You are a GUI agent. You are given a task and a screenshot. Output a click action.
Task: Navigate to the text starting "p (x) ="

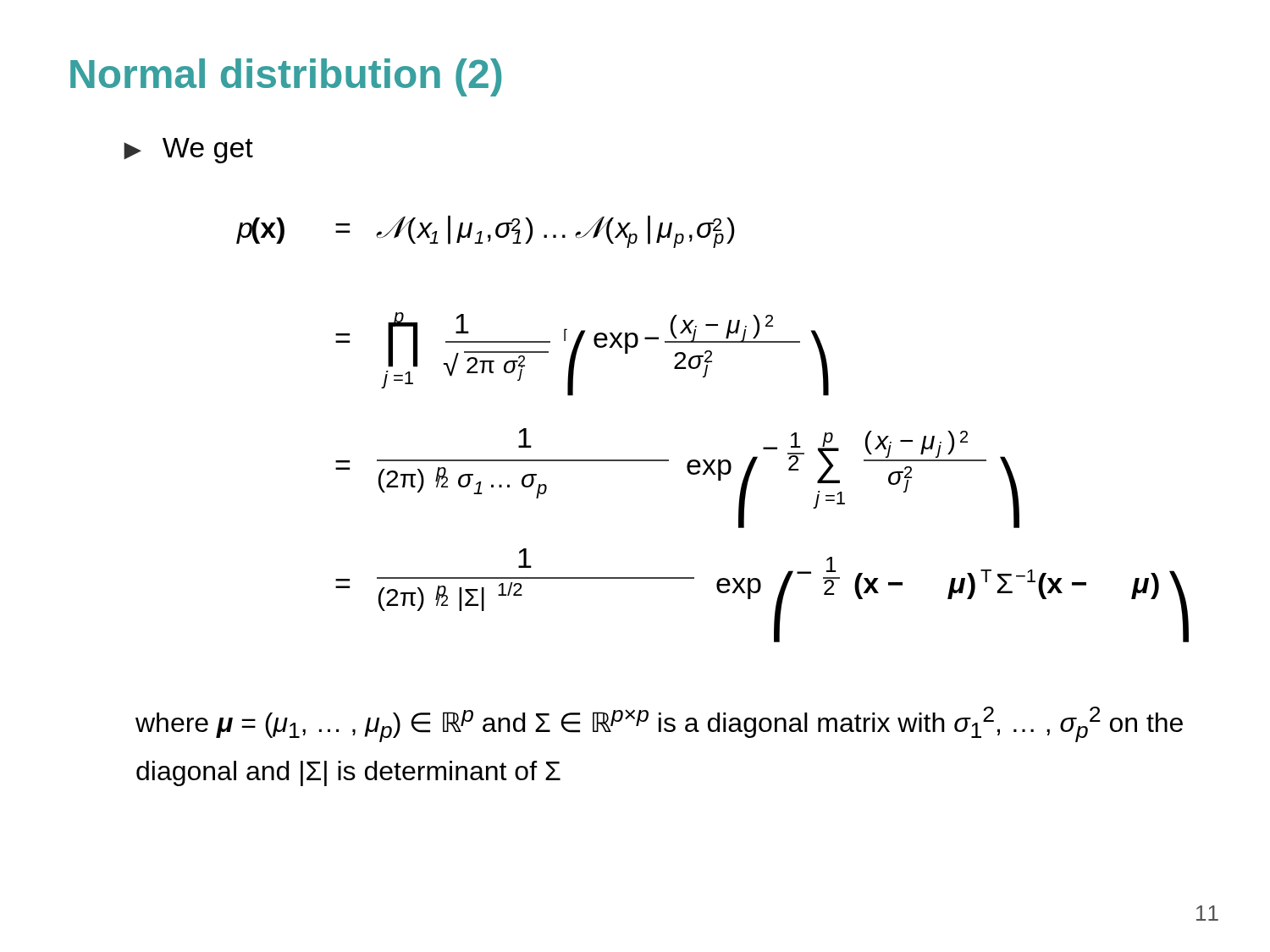(x=694, y=428)
